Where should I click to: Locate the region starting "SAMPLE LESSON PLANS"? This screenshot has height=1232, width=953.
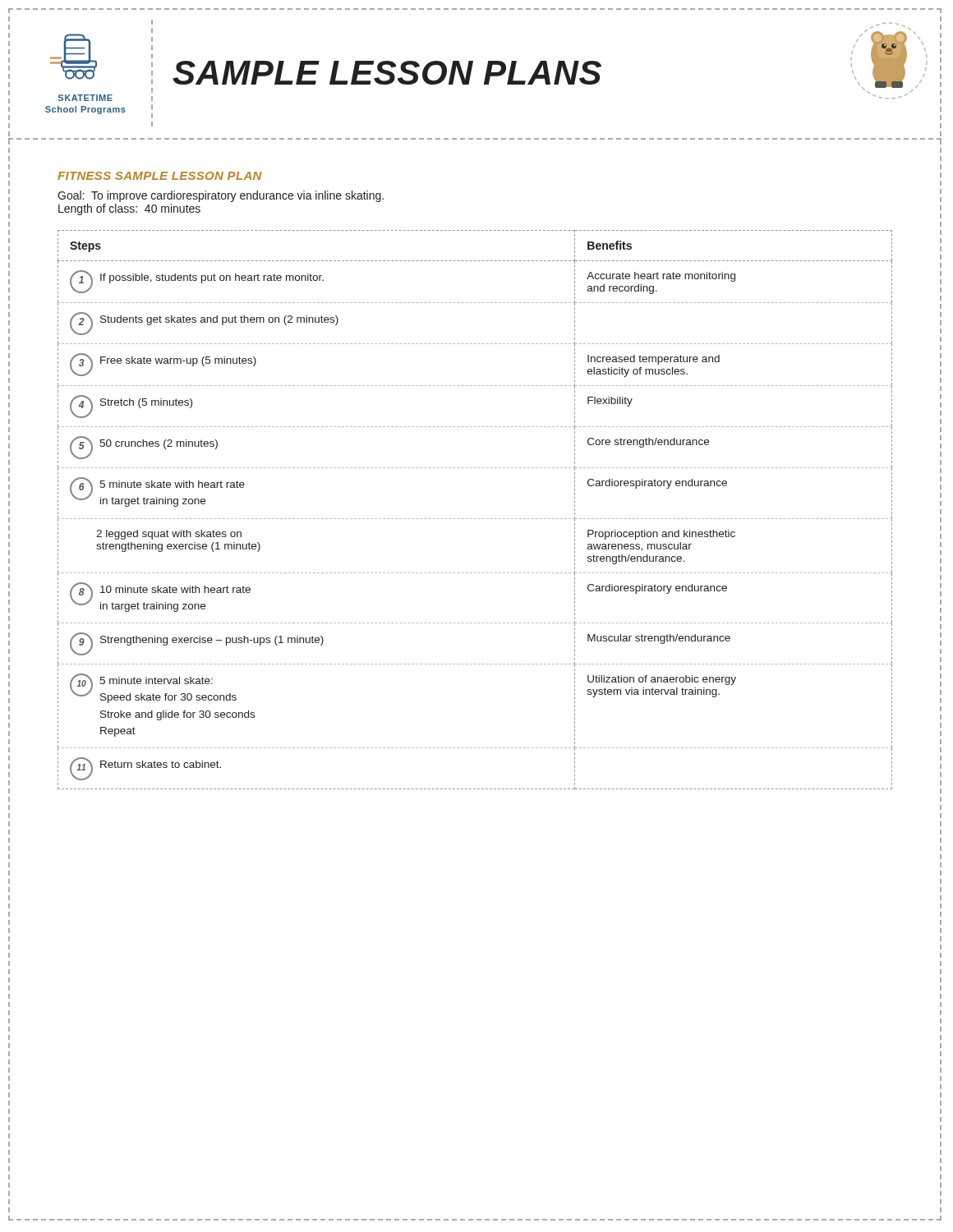387,73
